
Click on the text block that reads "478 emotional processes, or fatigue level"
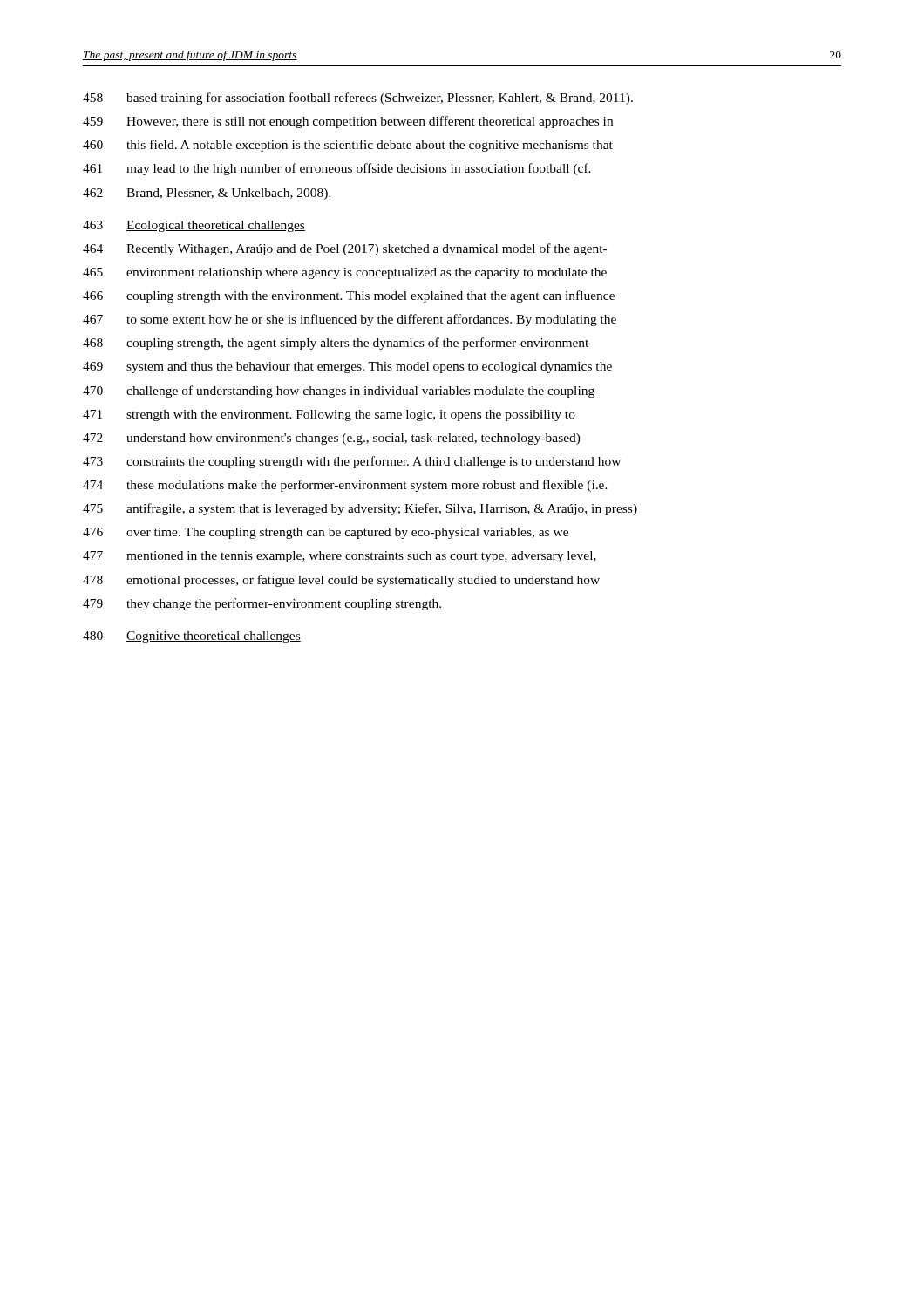[462, 579]
